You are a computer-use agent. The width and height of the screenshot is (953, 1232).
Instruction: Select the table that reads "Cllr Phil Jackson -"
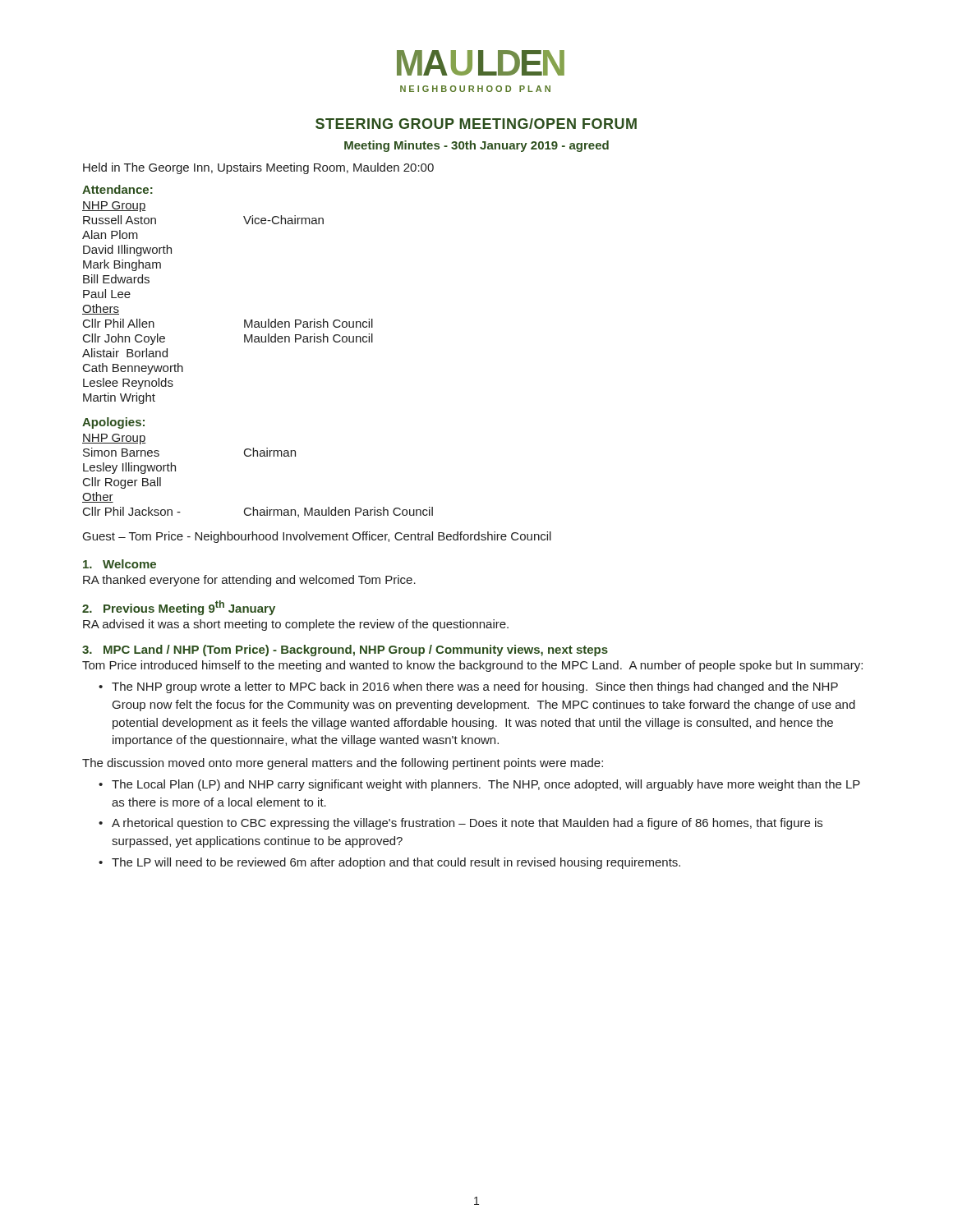pyautogui.click(x=476, y=475)
